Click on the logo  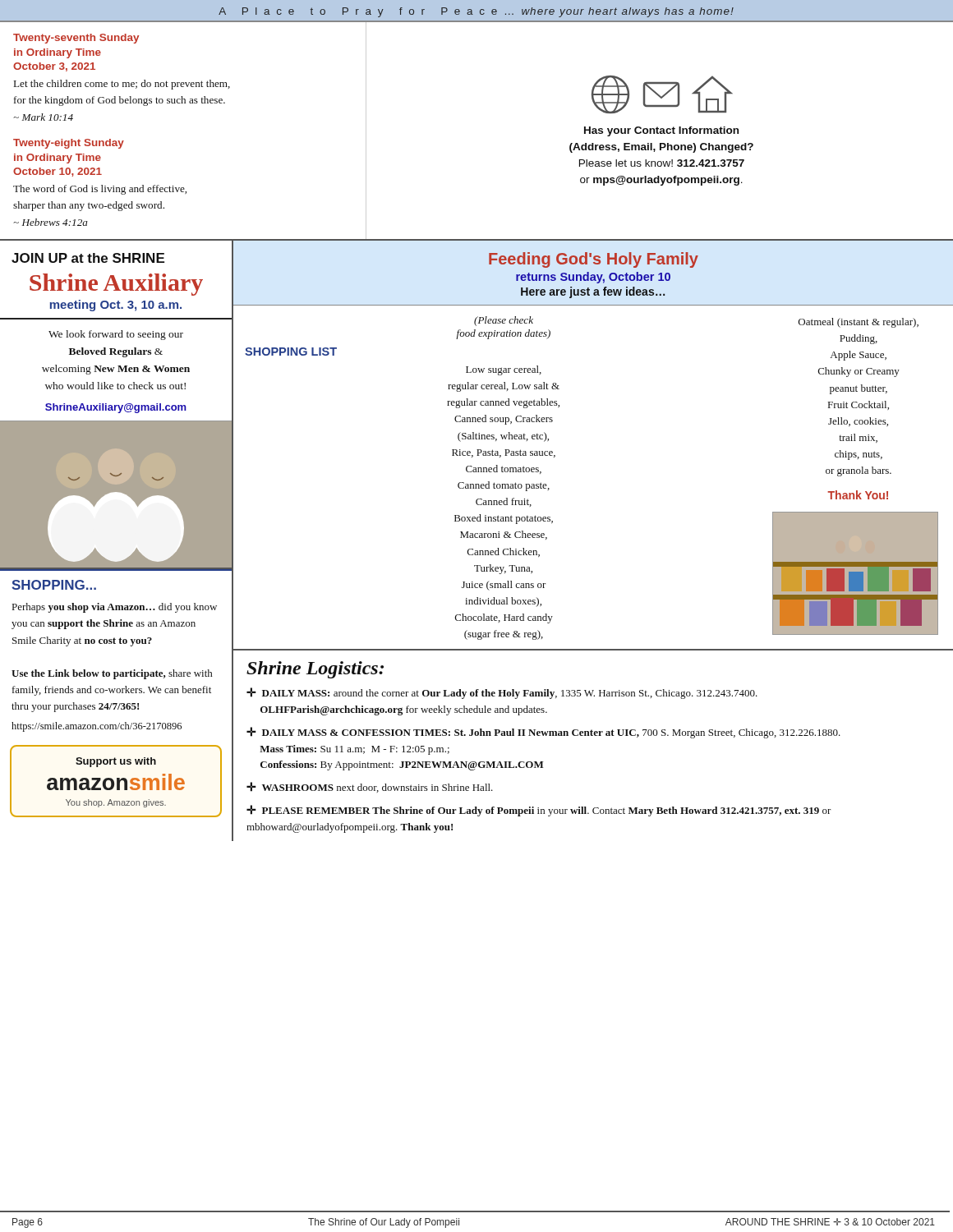click(x=116, y=781)
